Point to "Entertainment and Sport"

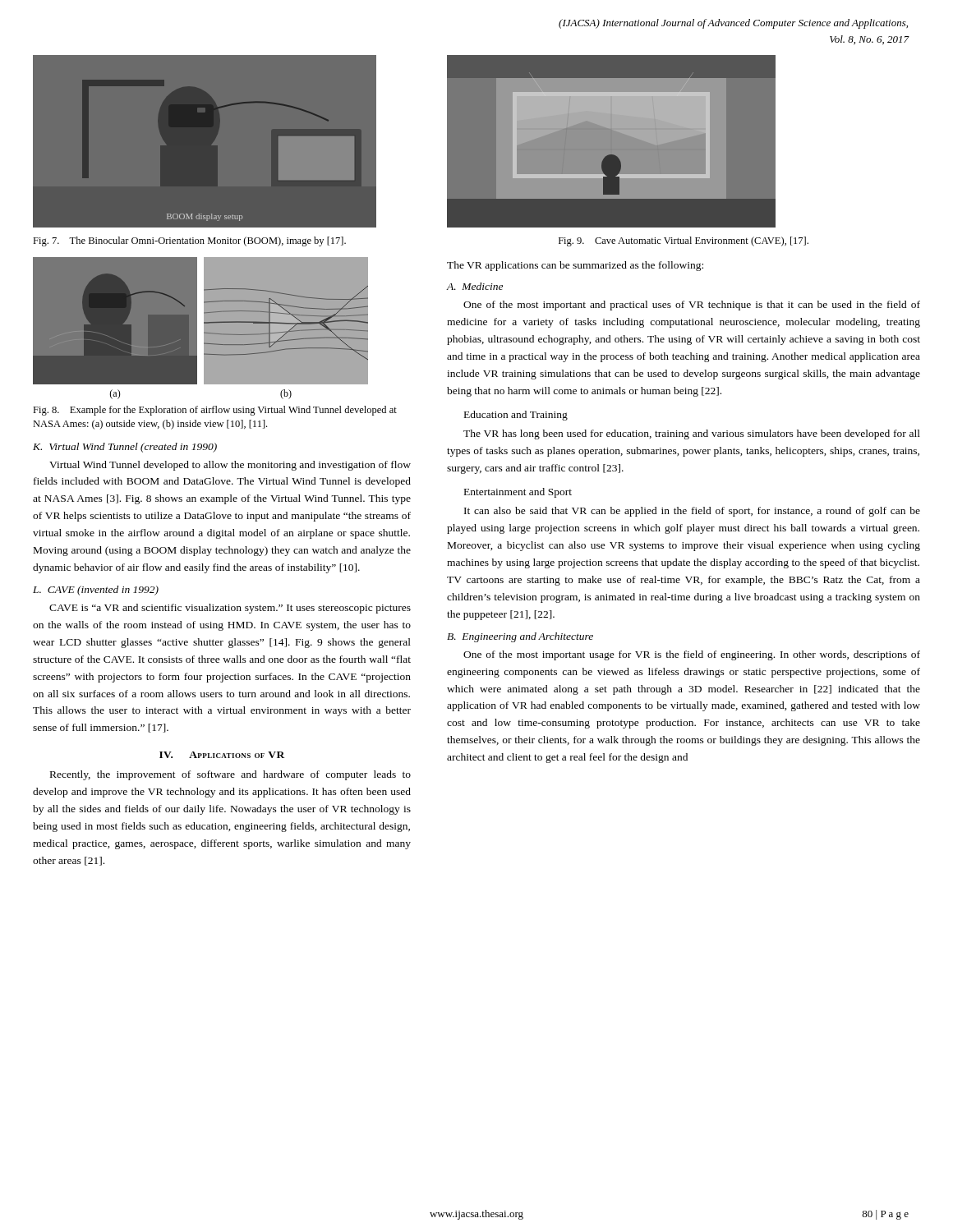click(518, 492)
